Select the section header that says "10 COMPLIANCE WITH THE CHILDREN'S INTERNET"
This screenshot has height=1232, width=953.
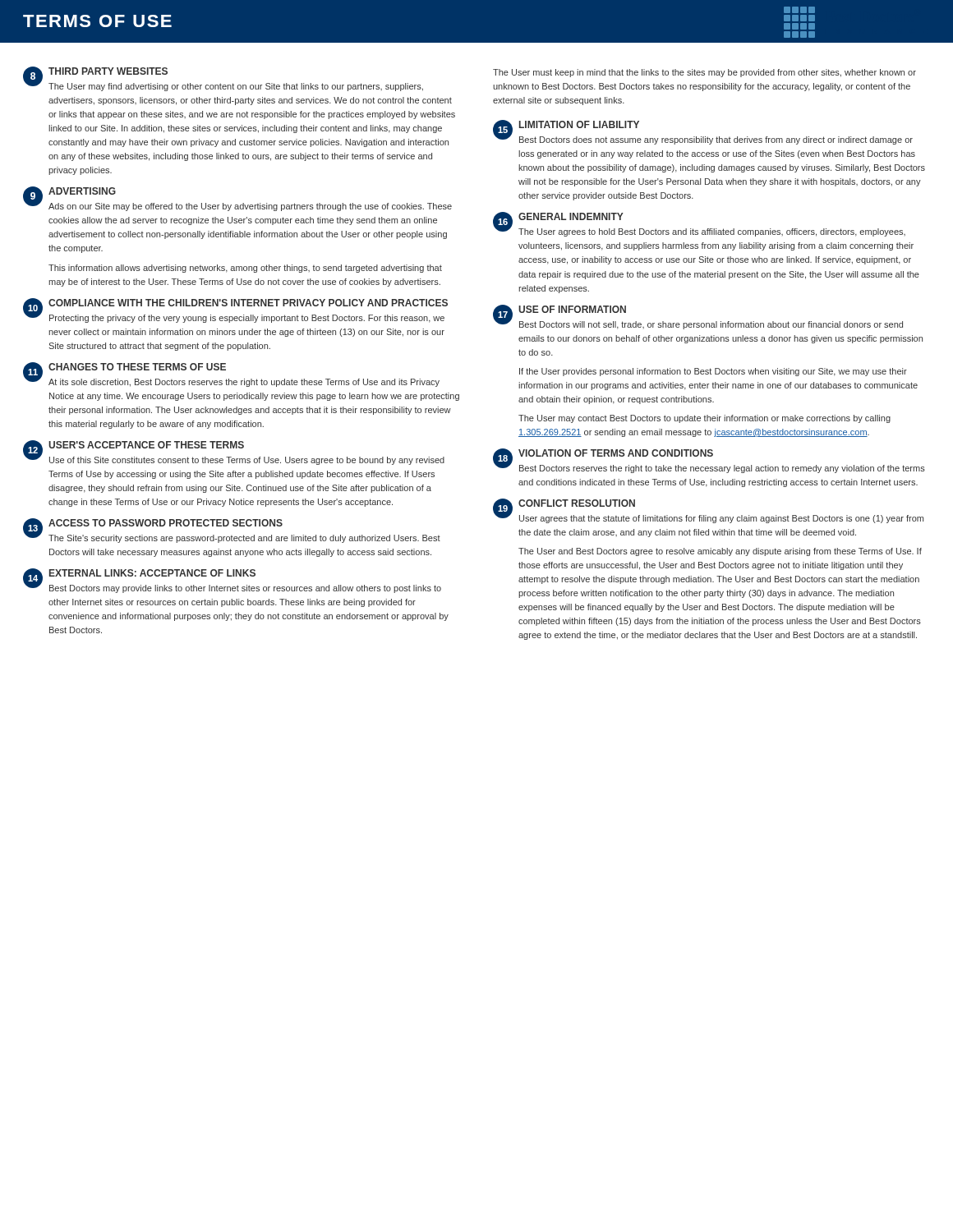[242, 325]
